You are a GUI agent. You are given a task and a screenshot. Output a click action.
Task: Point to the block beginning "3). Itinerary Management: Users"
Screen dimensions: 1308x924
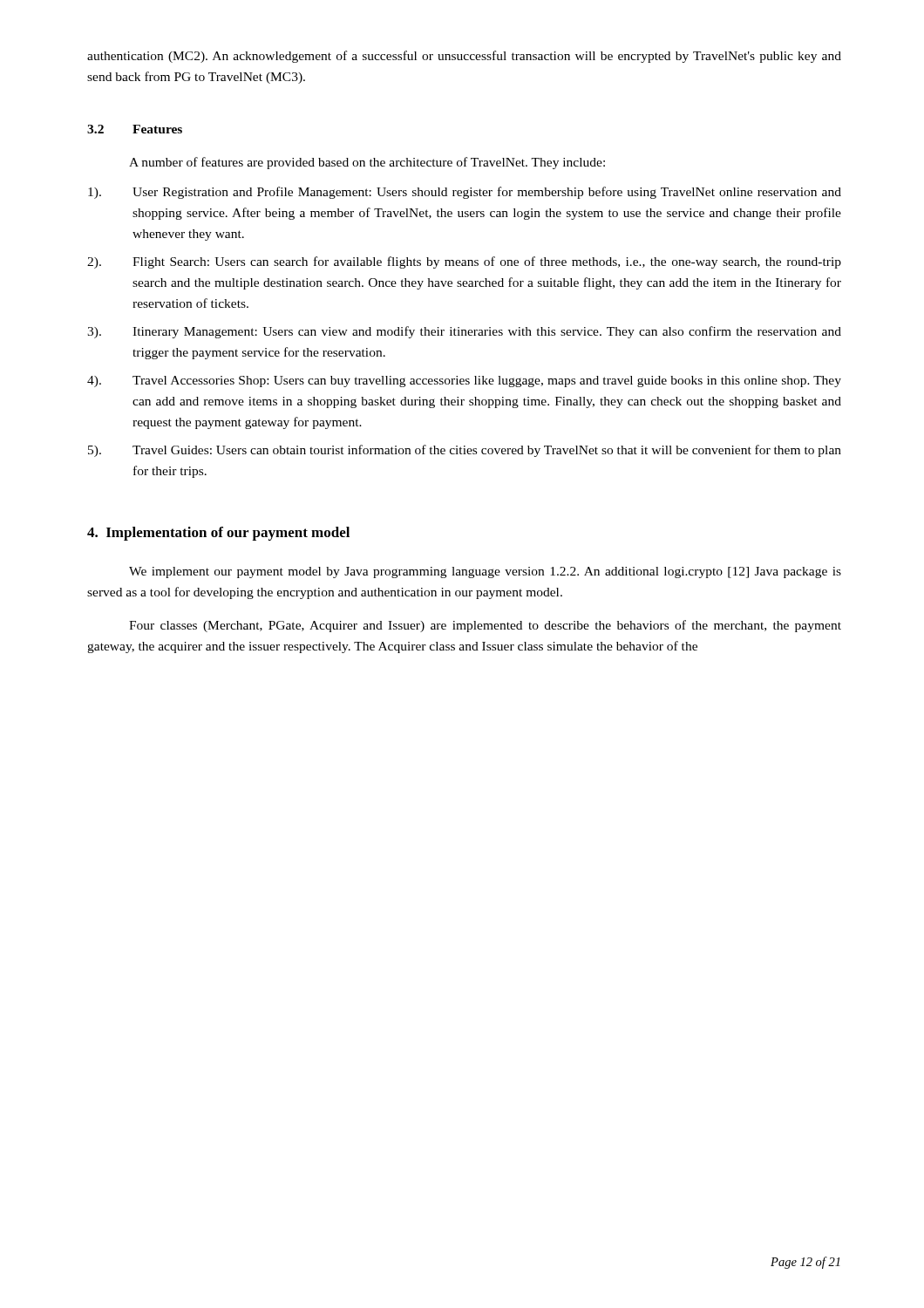pos(464,342)
